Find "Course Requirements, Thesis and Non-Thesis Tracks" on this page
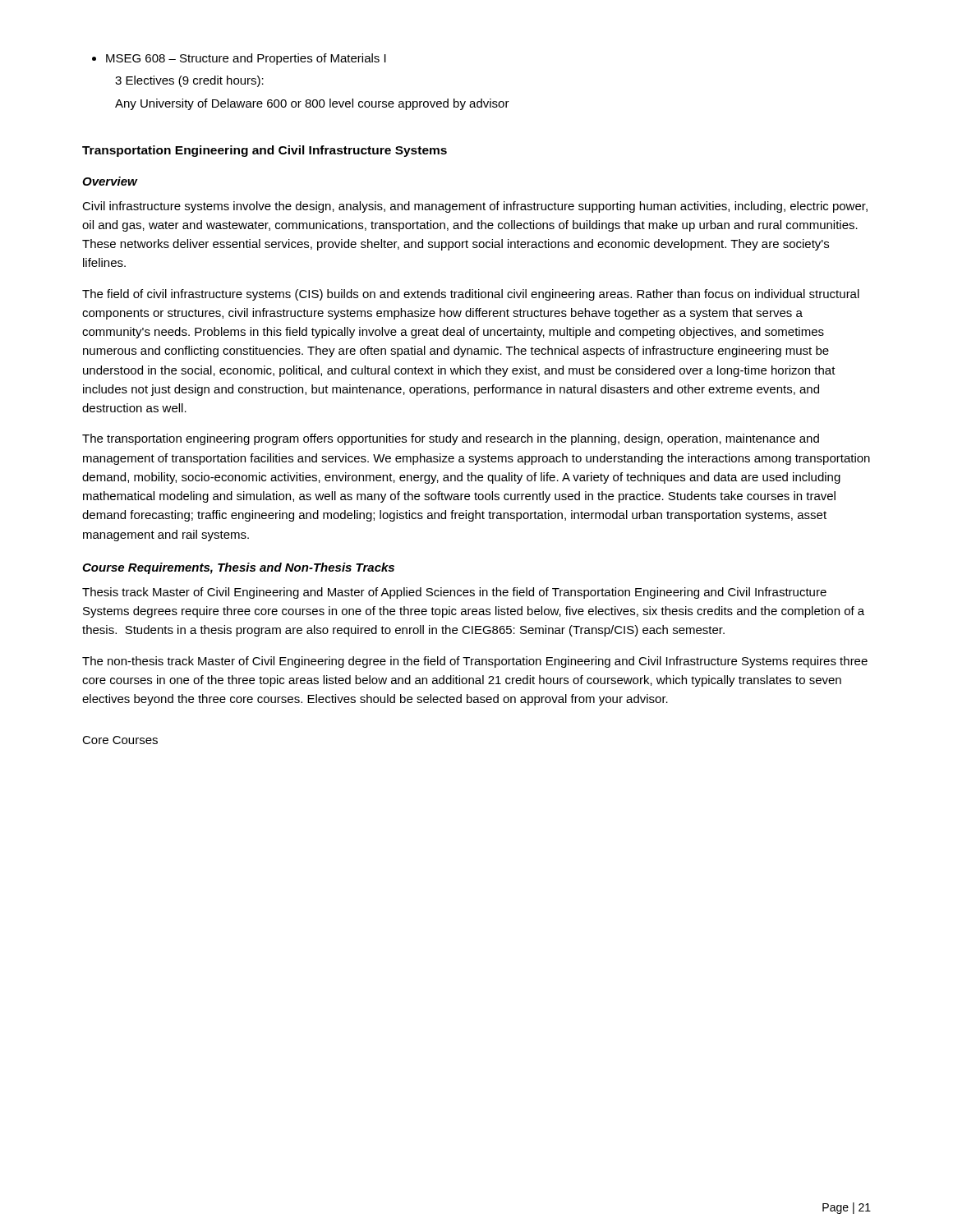 coord(239,567)
